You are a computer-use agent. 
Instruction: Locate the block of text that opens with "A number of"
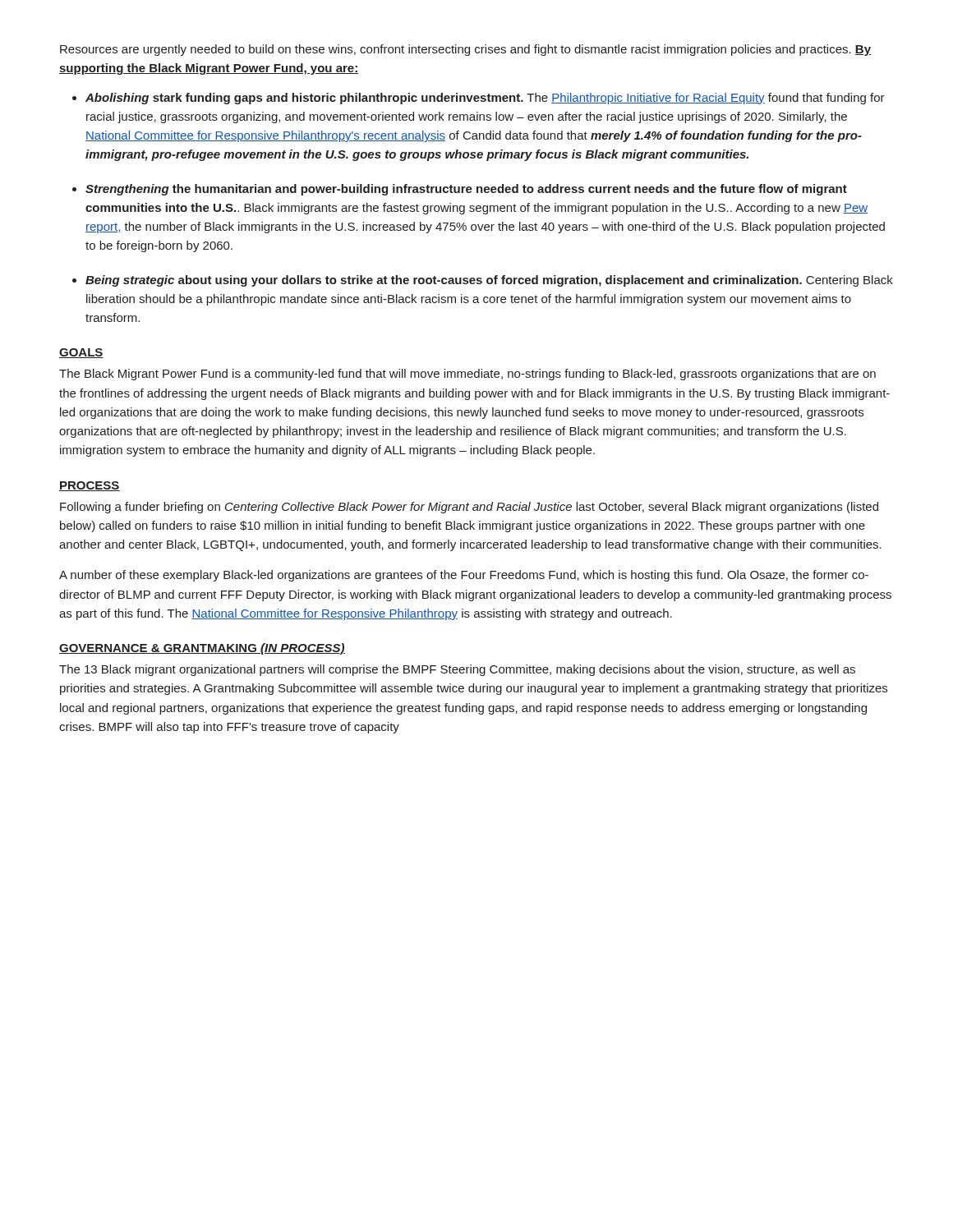[x=475, y=594]
